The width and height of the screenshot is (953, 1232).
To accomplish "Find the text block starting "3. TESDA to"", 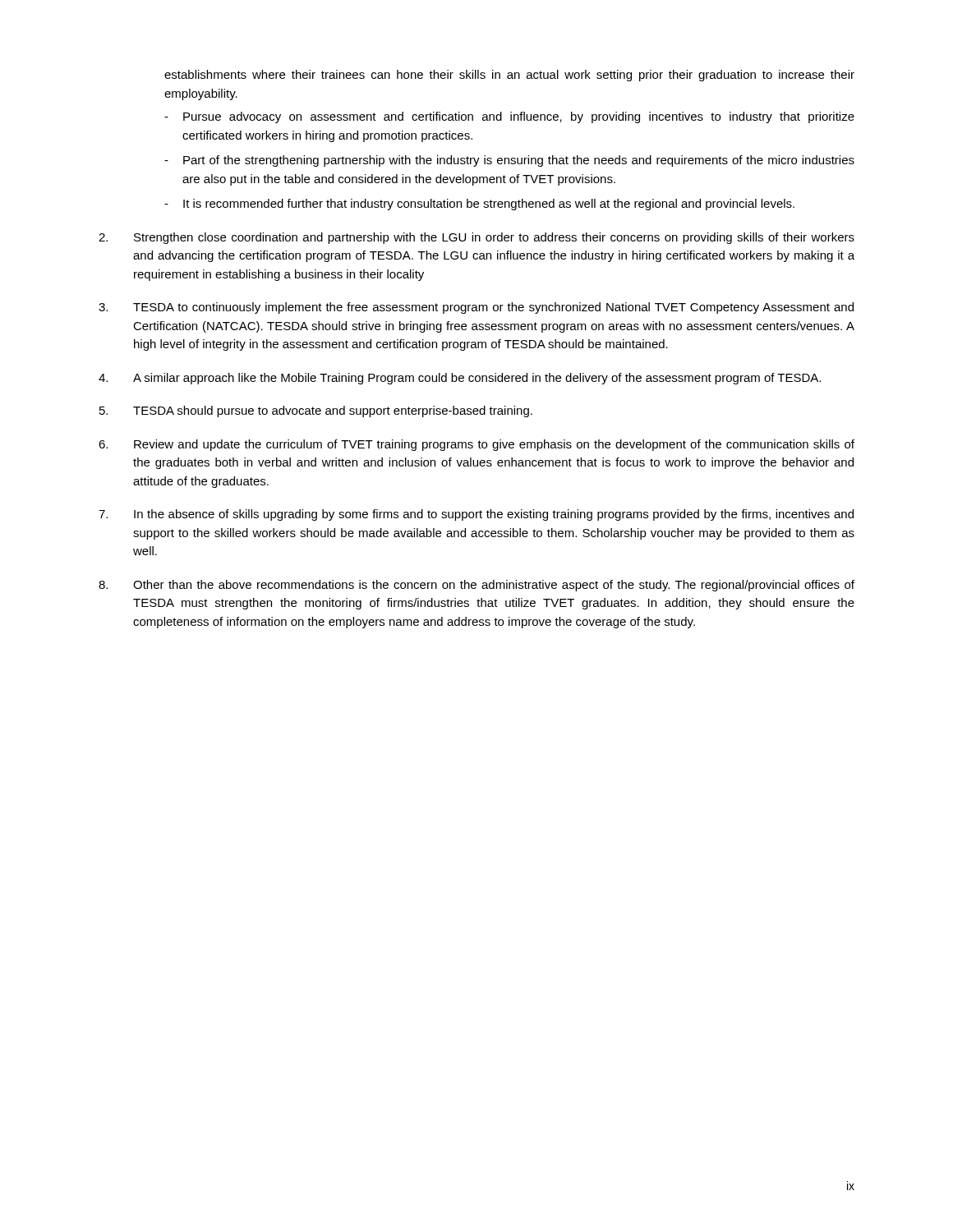I will [x=476, y=326].
